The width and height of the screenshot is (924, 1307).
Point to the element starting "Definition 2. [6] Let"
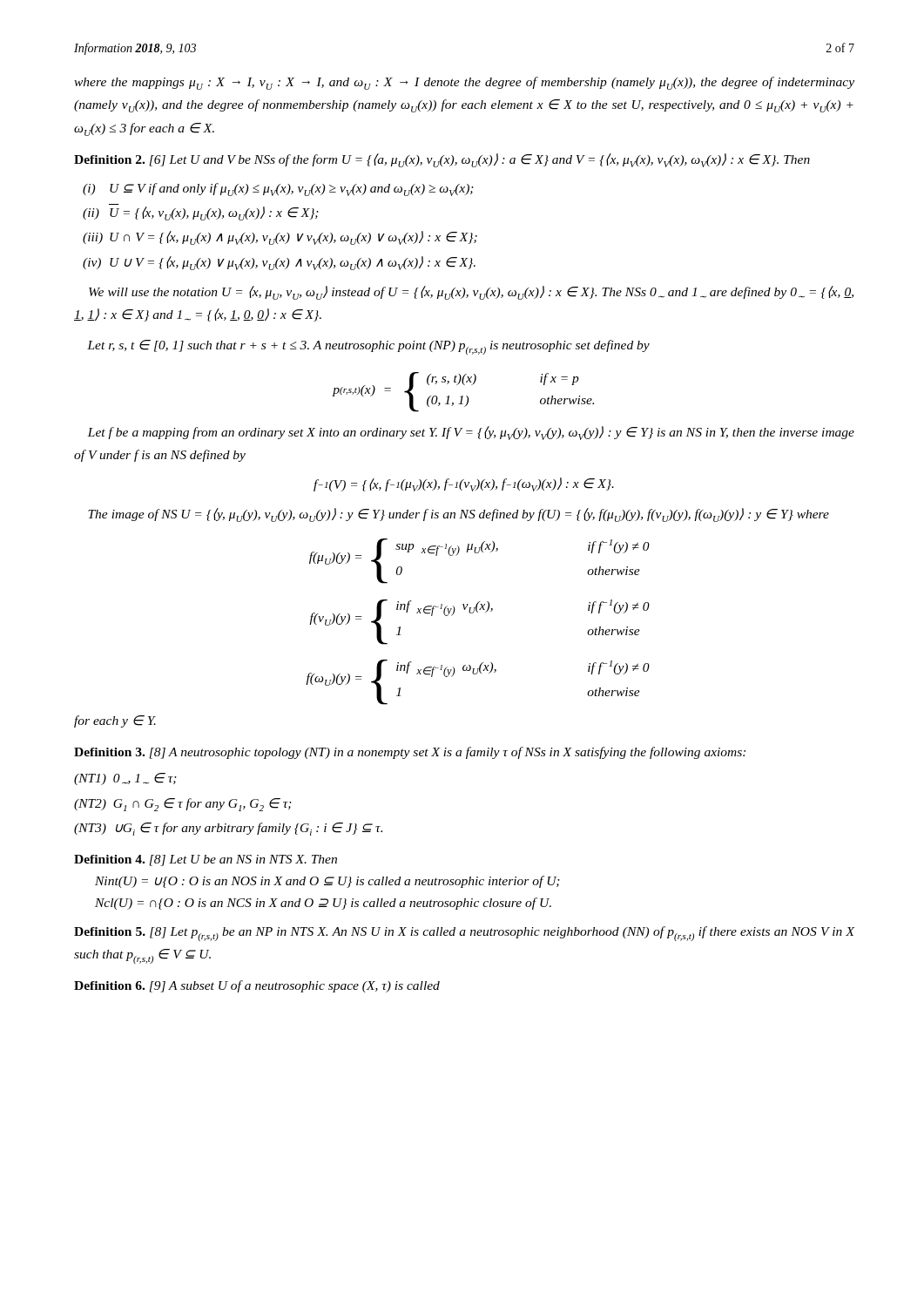(442, 160)
